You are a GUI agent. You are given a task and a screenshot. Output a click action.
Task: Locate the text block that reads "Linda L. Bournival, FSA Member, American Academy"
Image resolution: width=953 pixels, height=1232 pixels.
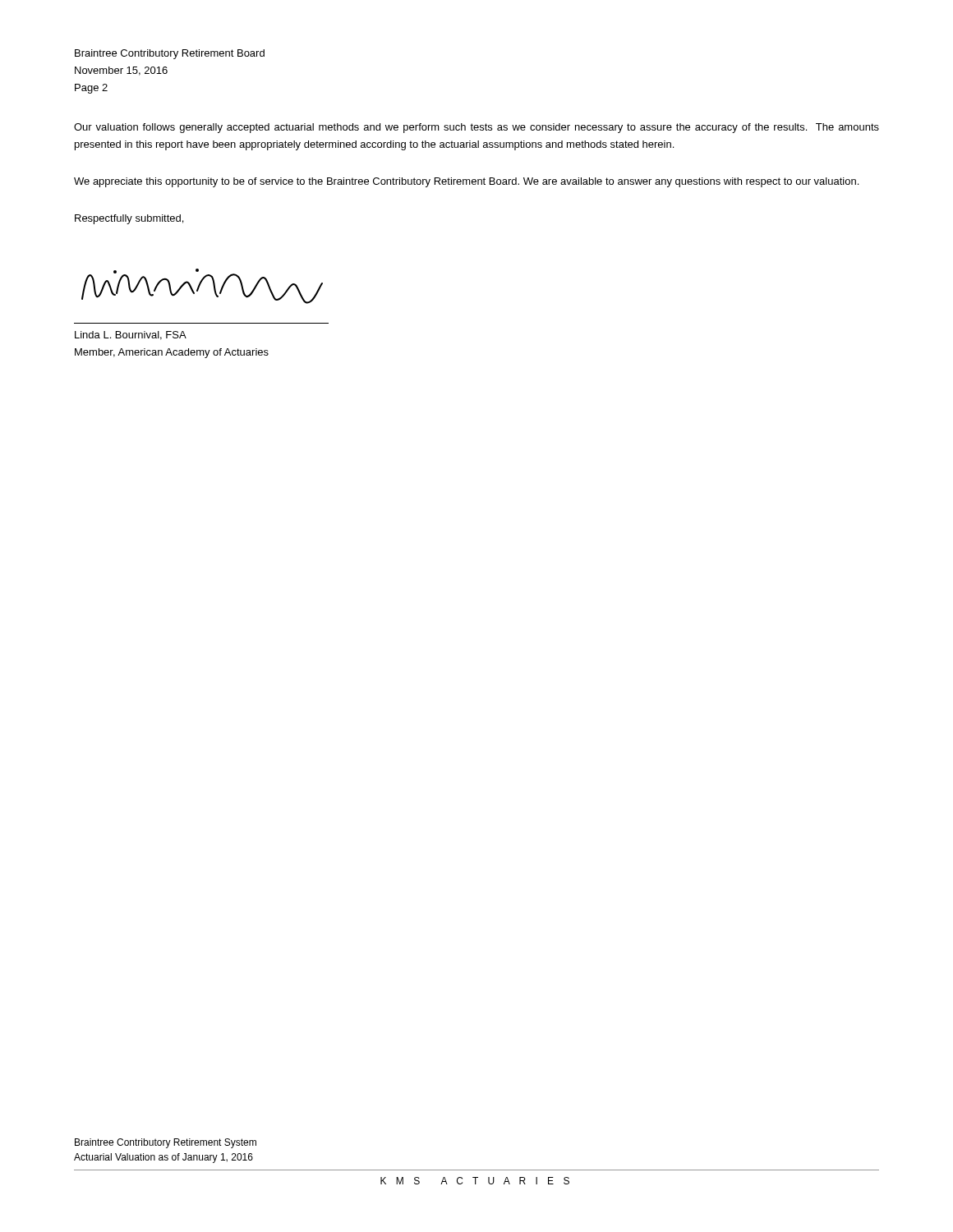click(171, 343)
